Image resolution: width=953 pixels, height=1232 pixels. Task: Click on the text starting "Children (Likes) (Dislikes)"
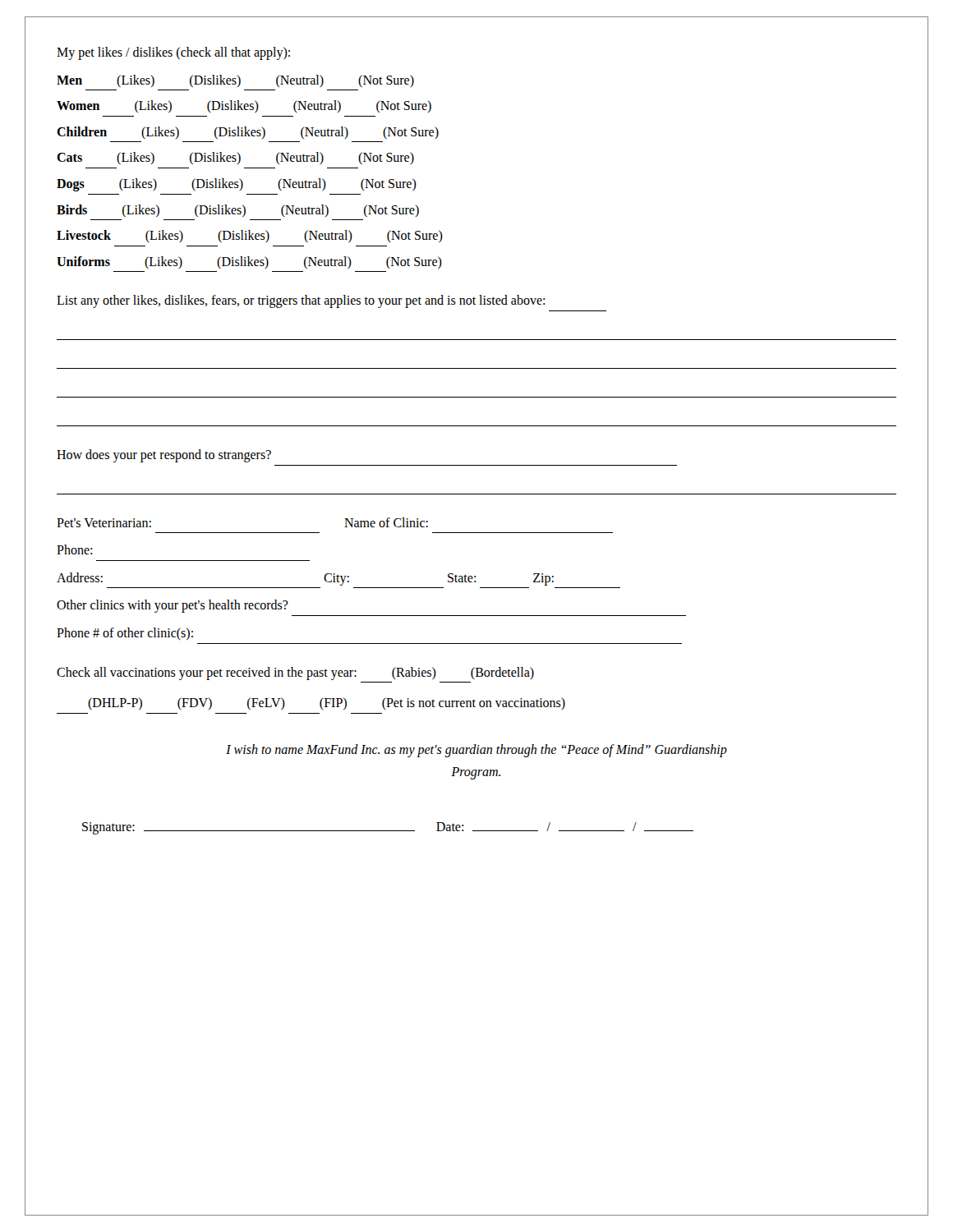pos(248,134)
